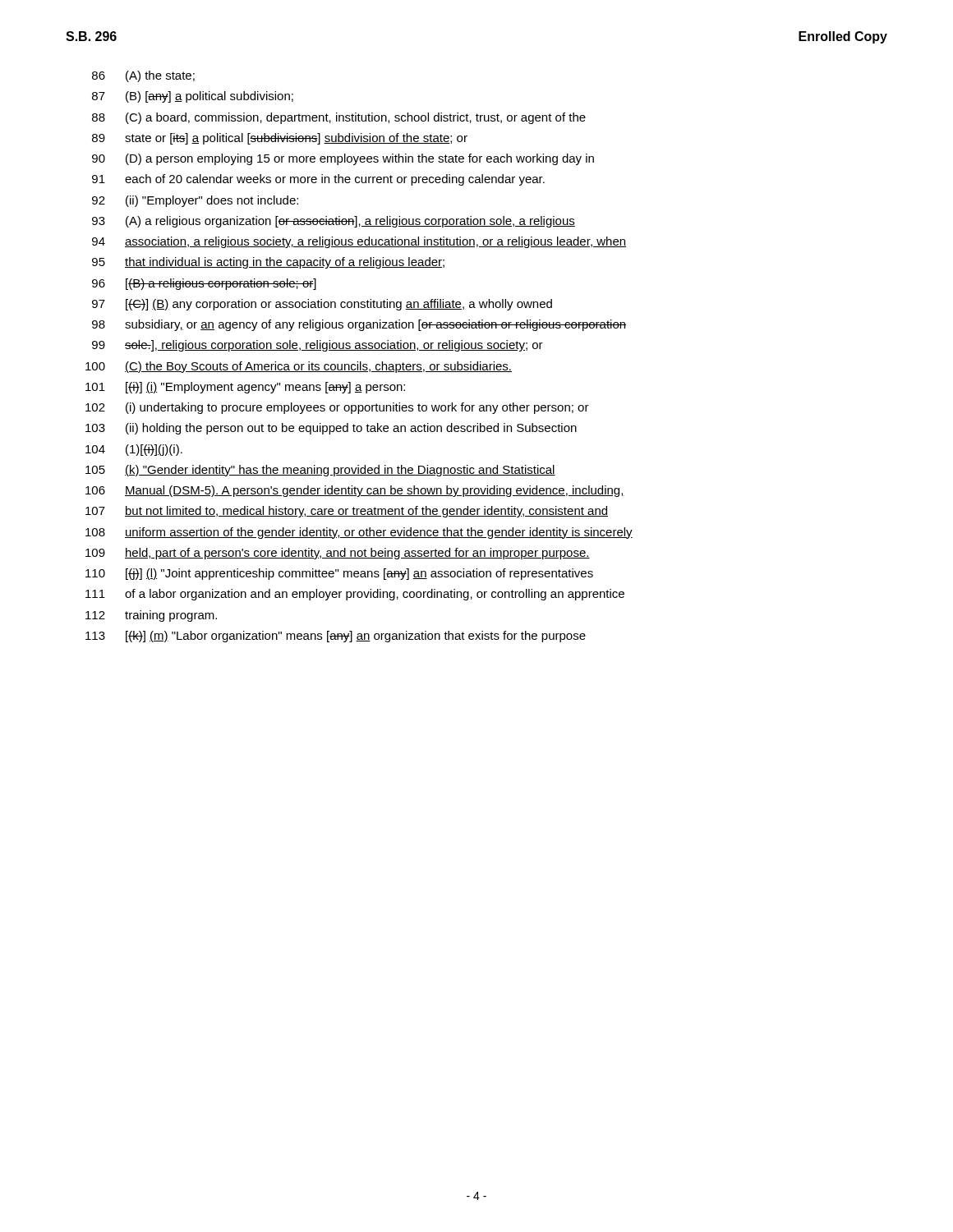953x1232 pixels.
Task: Navigate to the text starting "94 association, a religious society, a"
Action: 476,241
